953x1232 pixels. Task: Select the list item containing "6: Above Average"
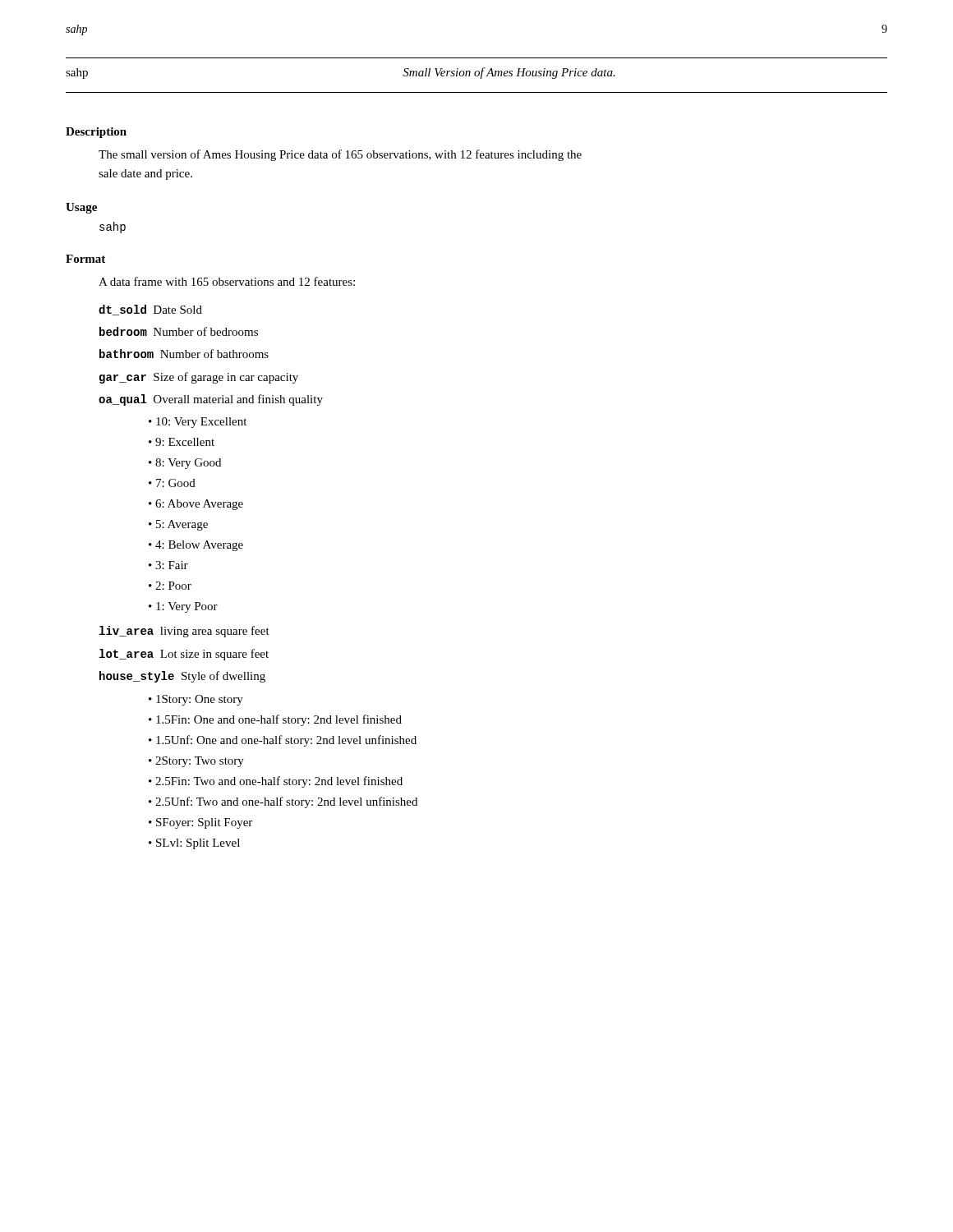pyautogui.click(x=199, y=504)
